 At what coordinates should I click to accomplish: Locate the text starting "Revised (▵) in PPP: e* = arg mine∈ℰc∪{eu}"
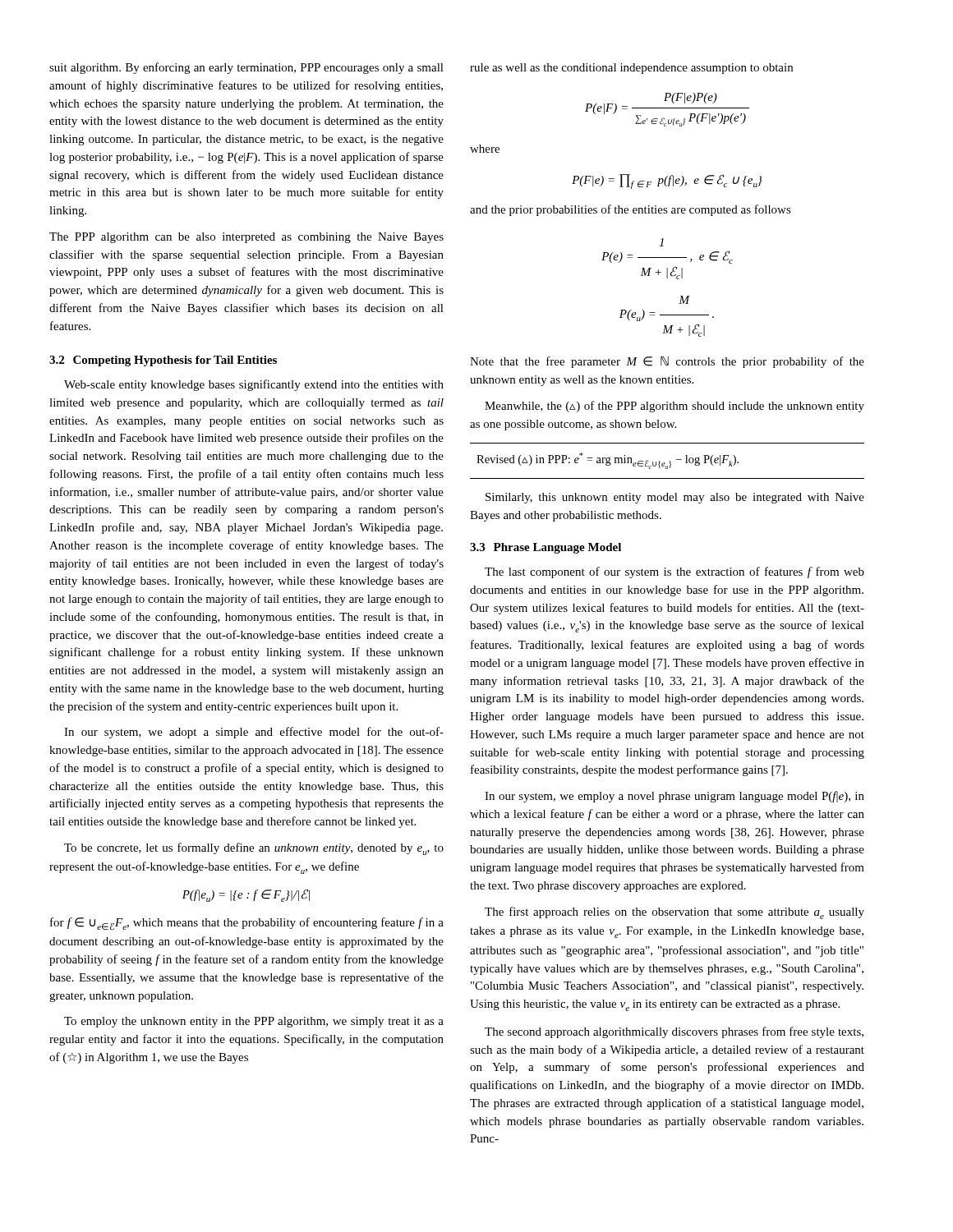click(x=608, y=461)
